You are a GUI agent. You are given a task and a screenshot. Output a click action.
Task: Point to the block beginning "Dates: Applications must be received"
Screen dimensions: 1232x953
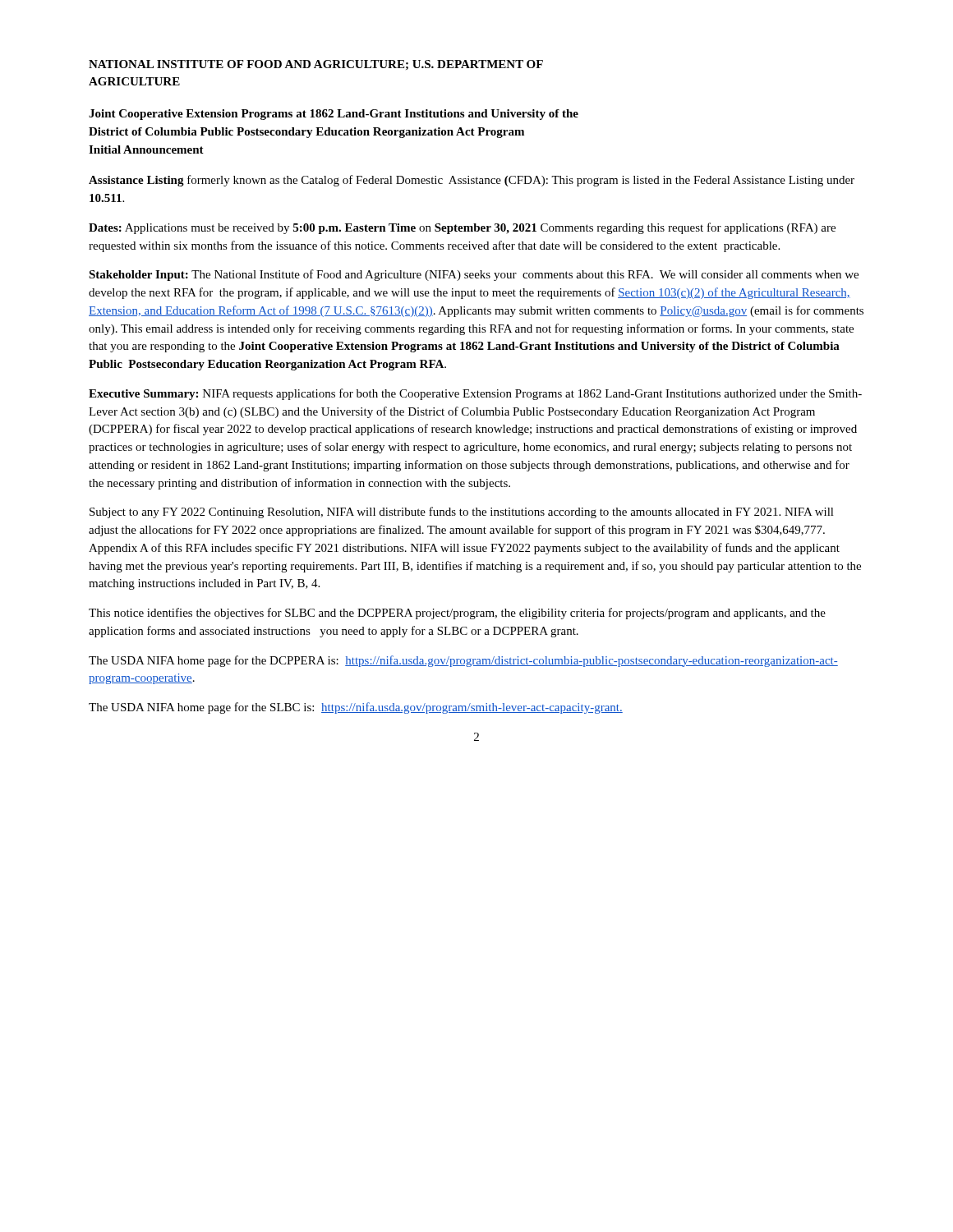476,237
